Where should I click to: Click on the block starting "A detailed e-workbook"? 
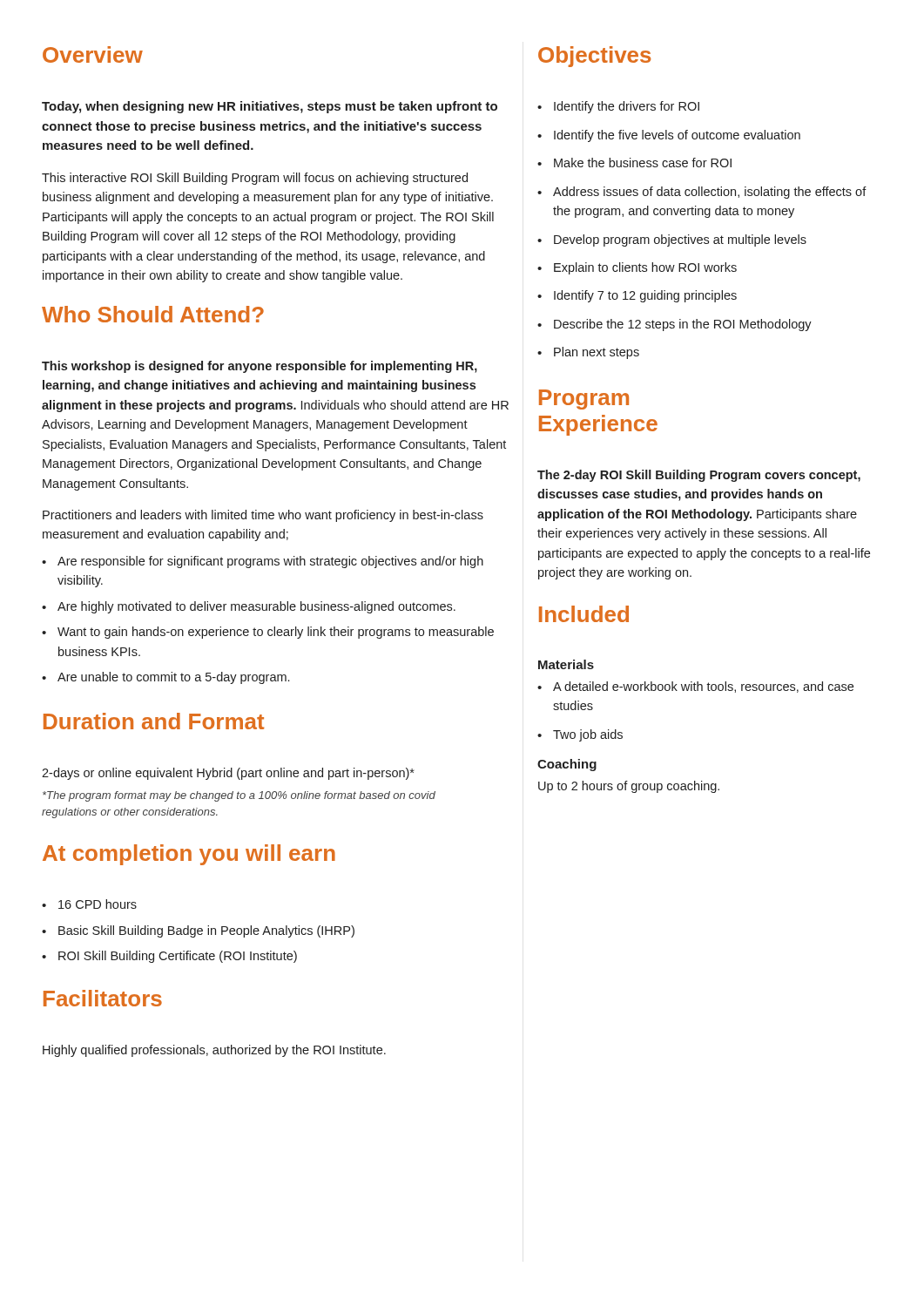point(704,696)
